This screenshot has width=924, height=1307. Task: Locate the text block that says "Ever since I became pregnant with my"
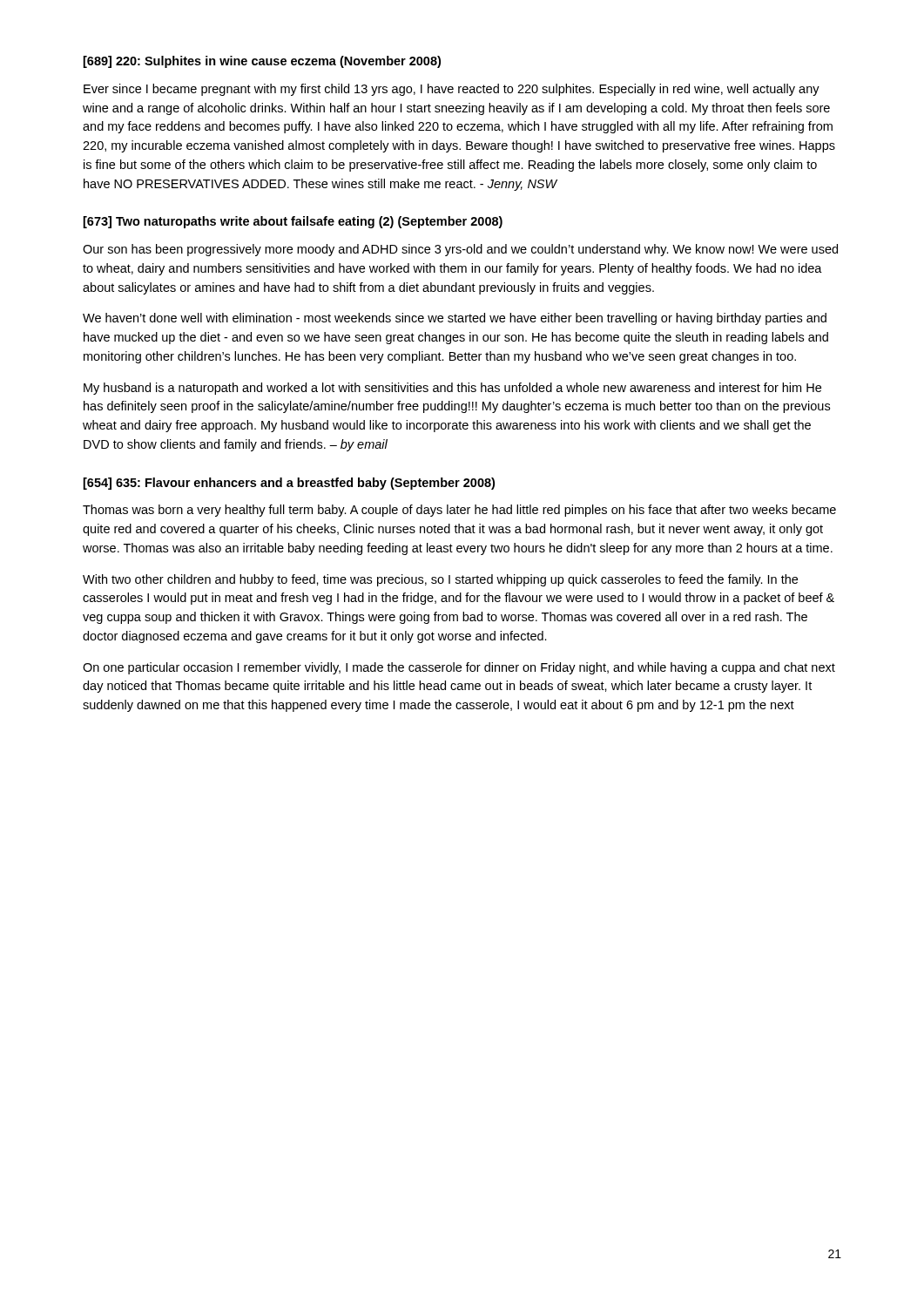459,136
